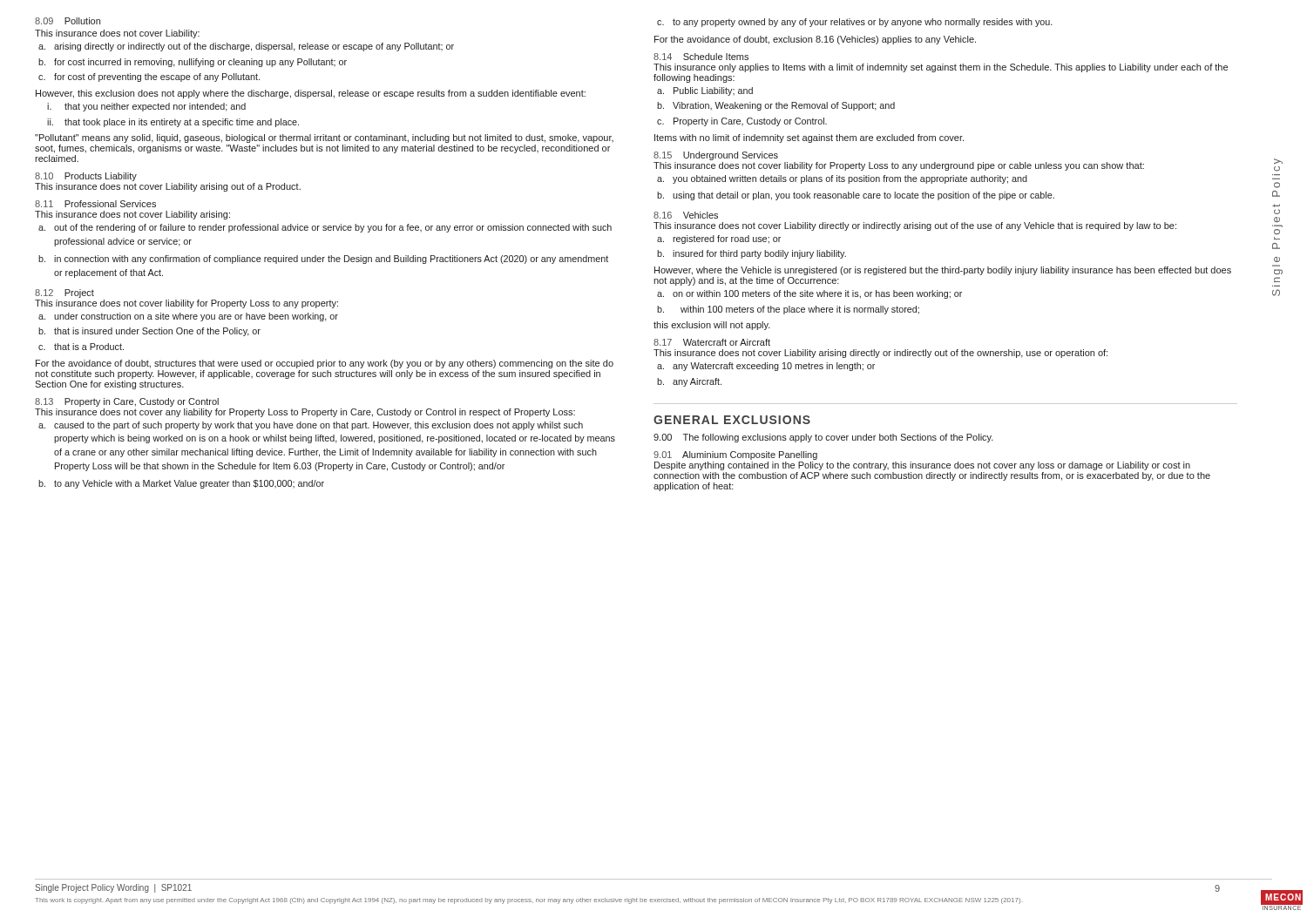Find the passage starting "c.to any property owned by"
This screenshot has width=1307, height=924.
[x=945, y=22]
